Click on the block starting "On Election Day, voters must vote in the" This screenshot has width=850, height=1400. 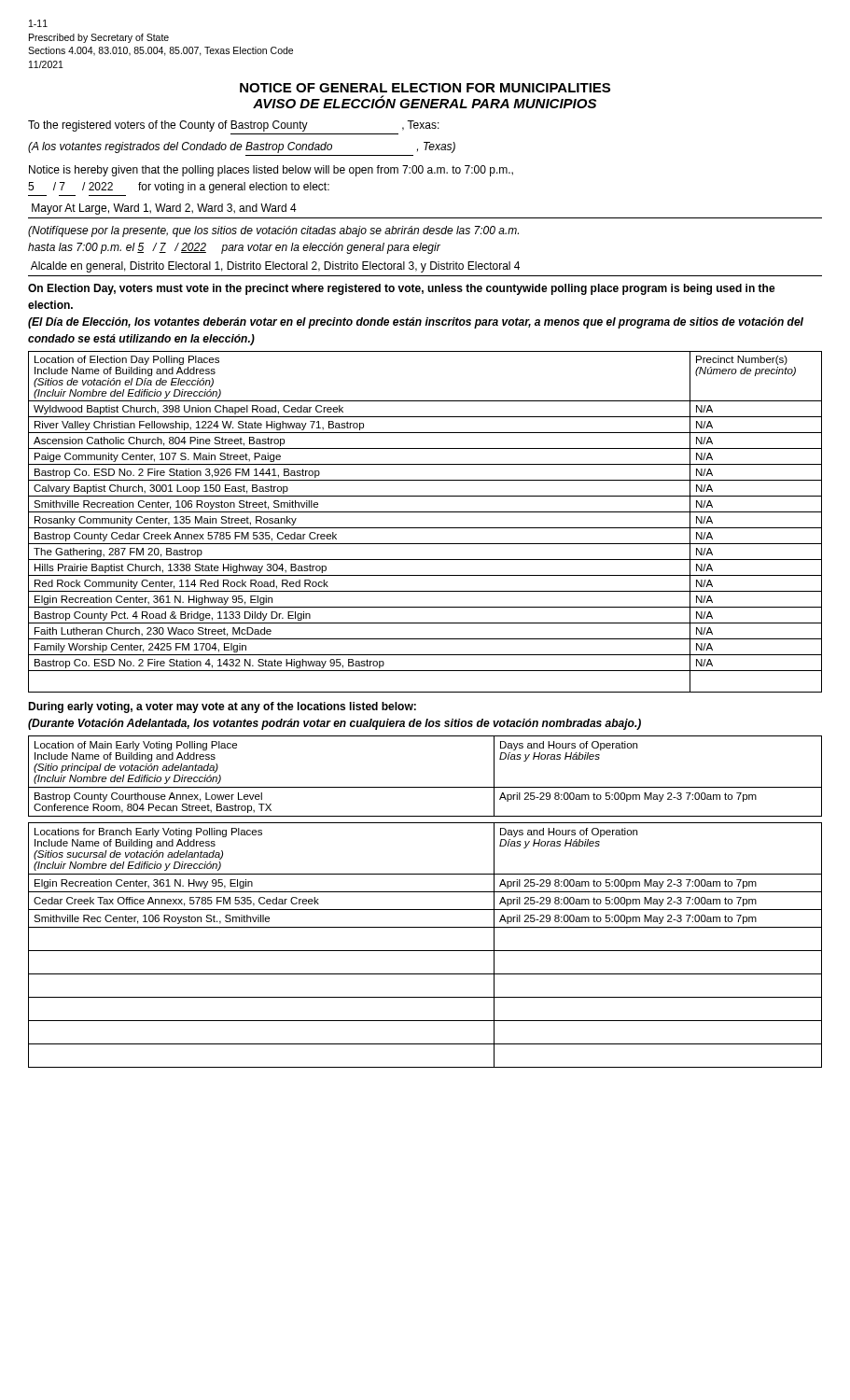click(x=416, y=313)
